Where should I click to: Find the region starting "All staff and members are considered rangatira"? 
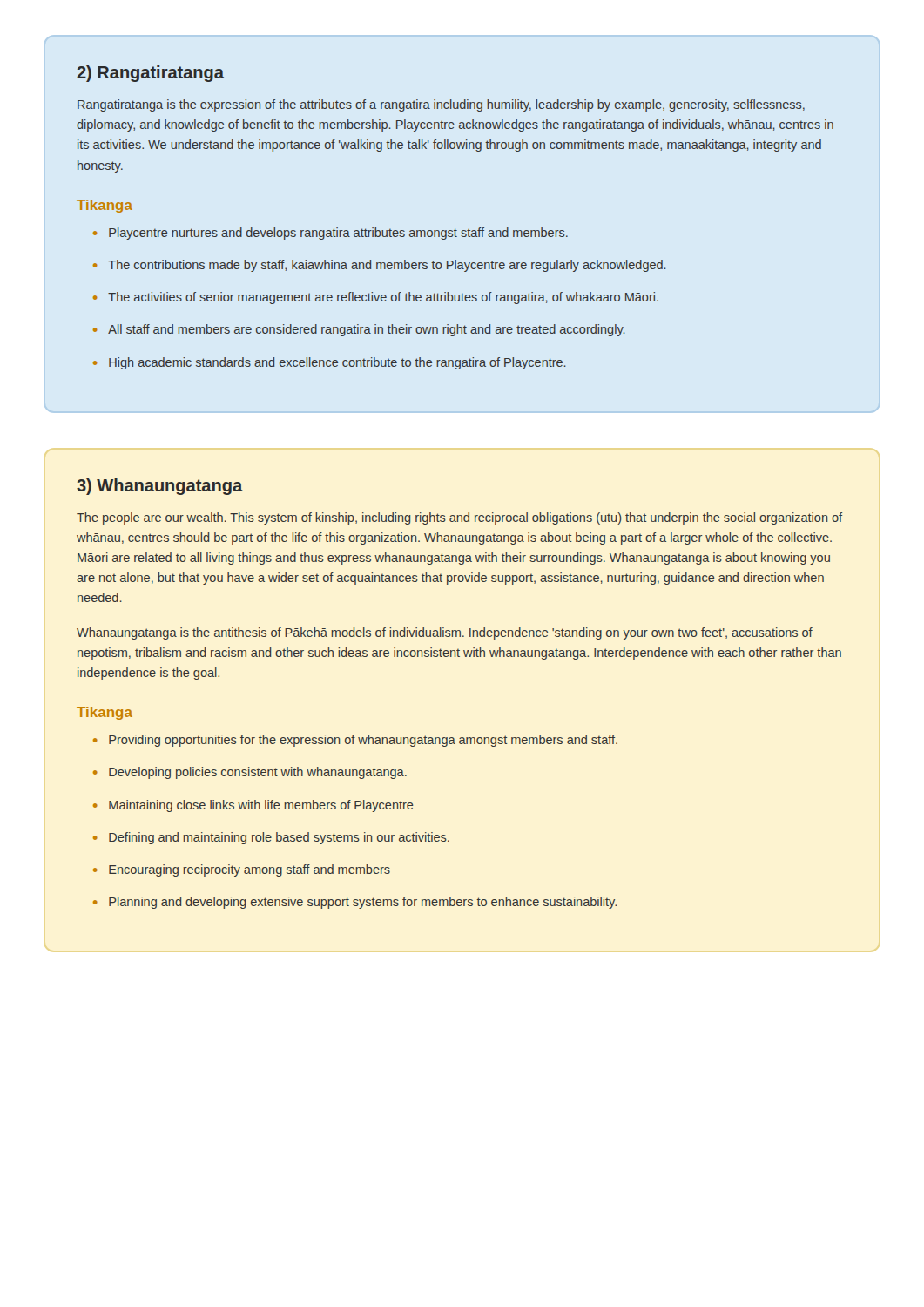pyautogui.click(x=367, y=330)
